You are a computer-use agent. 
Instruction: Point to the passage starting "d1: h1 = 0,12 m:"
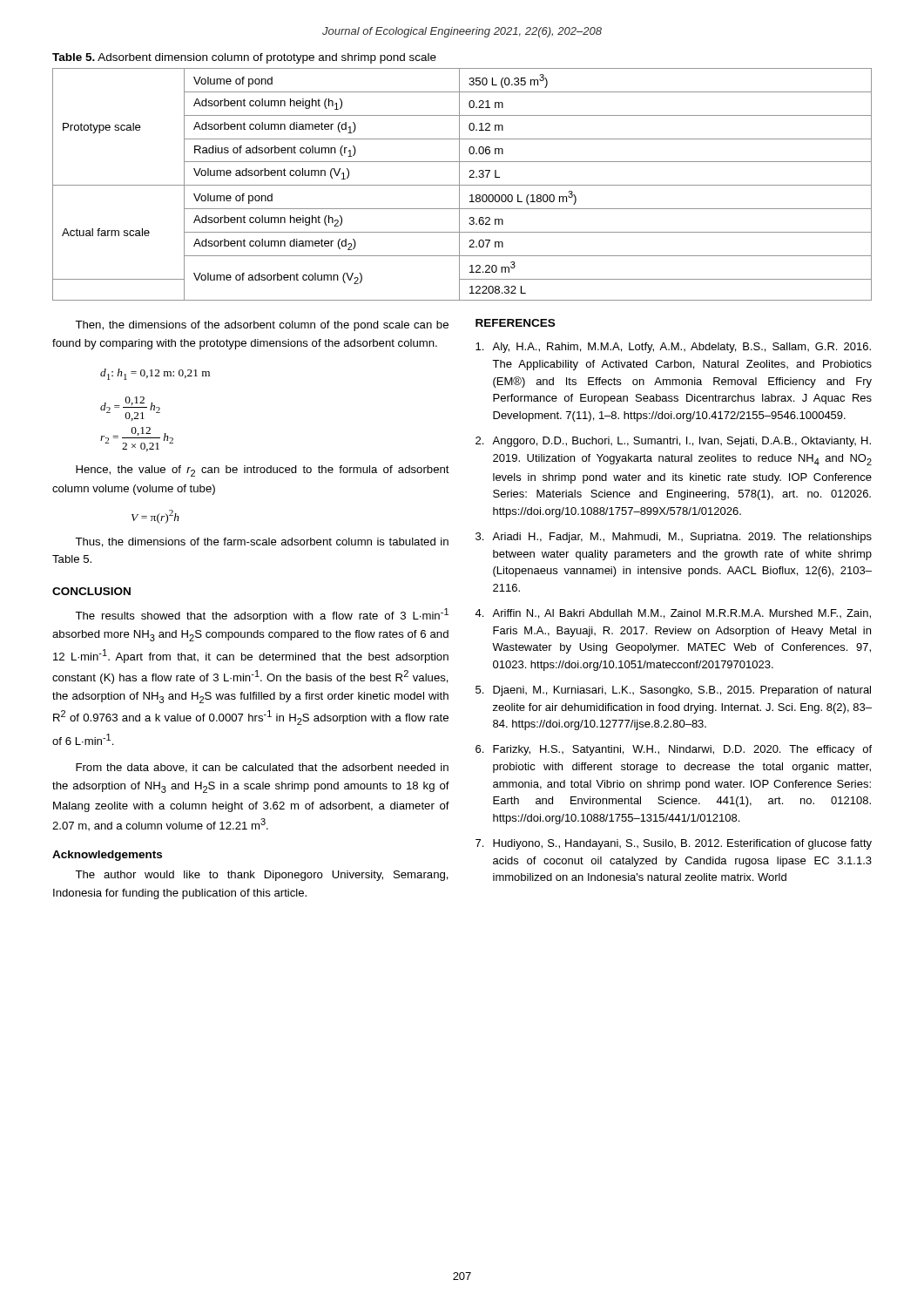point(155,407)
